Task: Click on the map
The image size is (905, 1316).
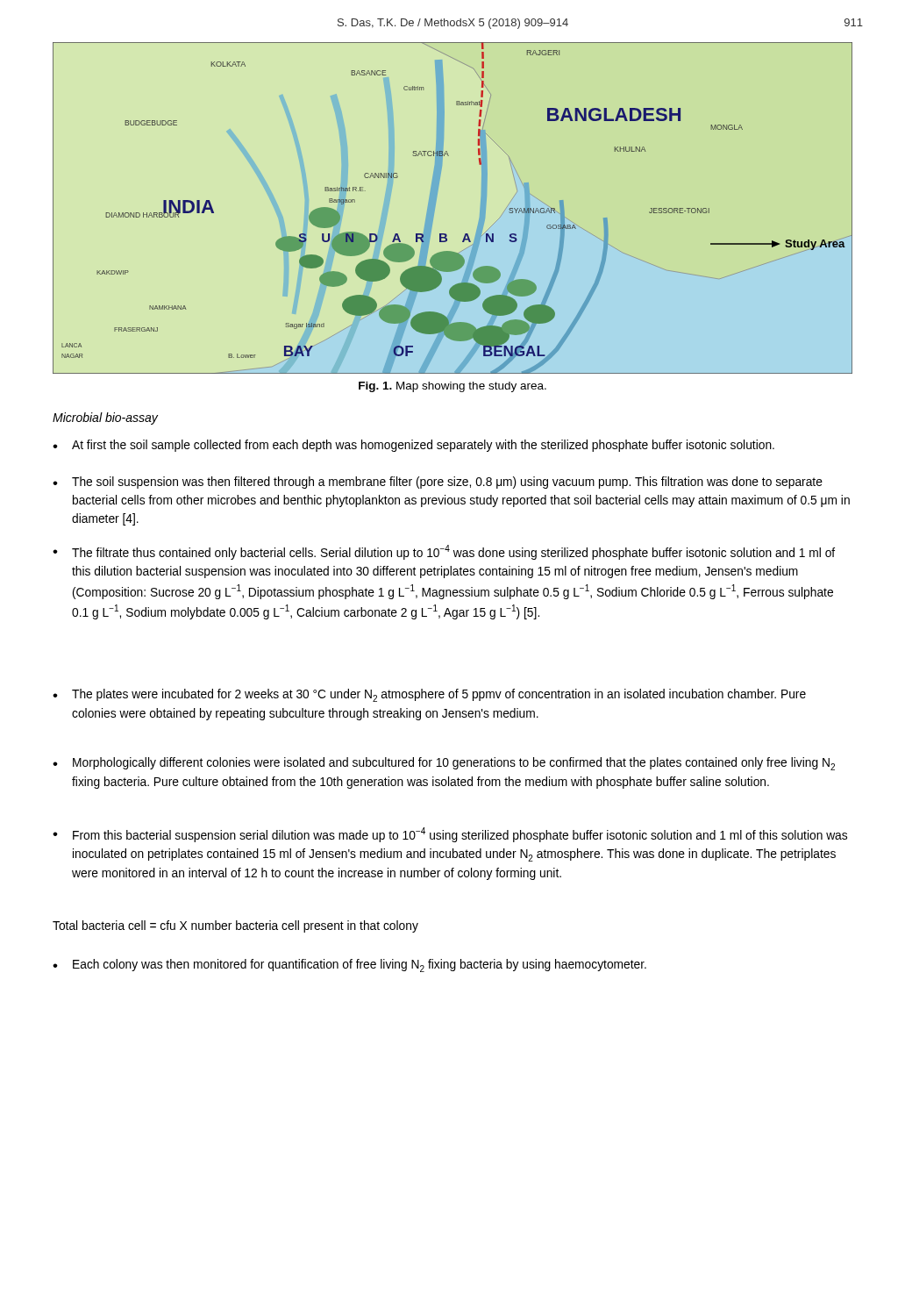Action: (452, 209)
